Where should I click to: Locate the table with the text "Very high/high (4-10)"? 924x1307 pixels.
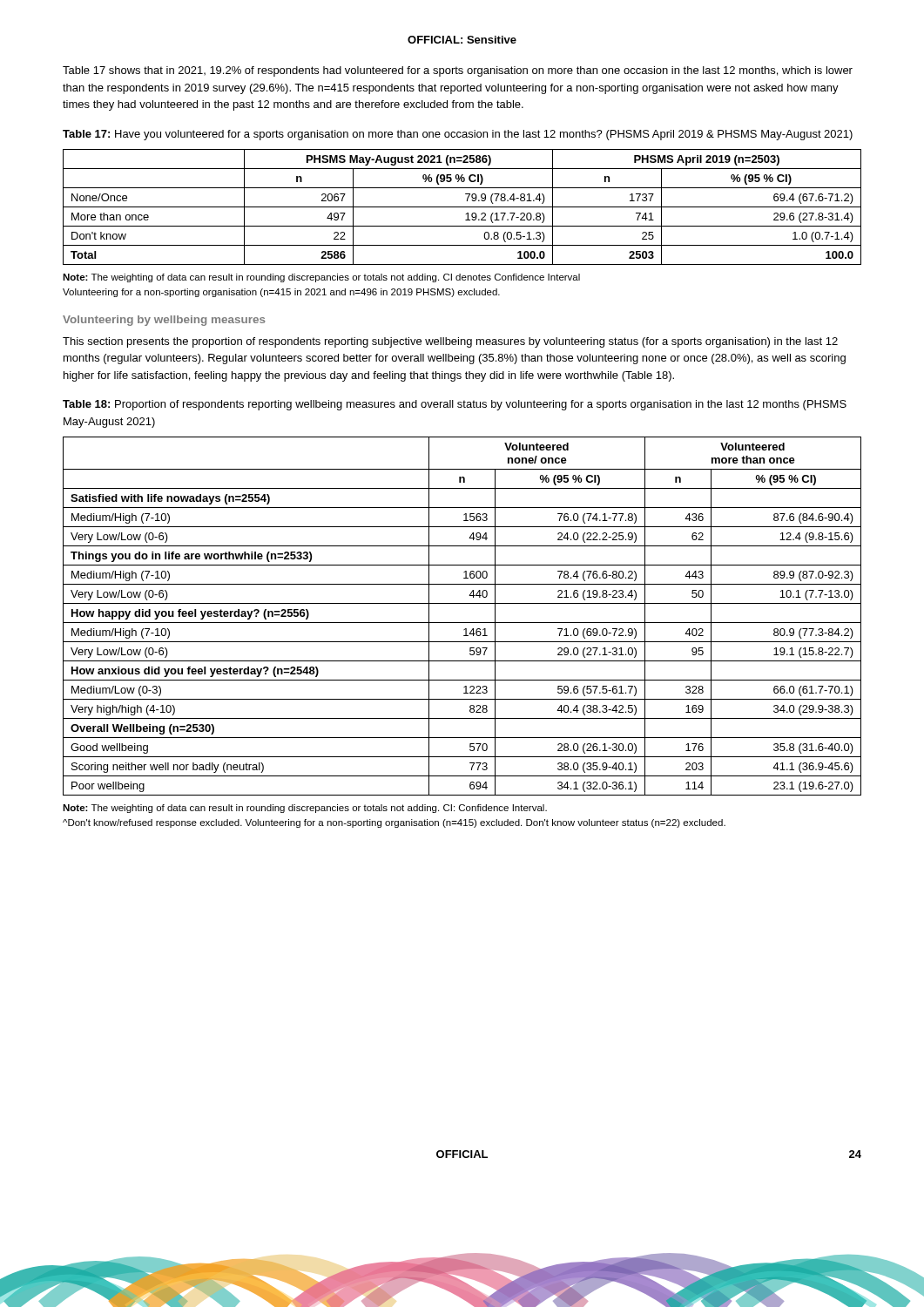pos(462,616)
